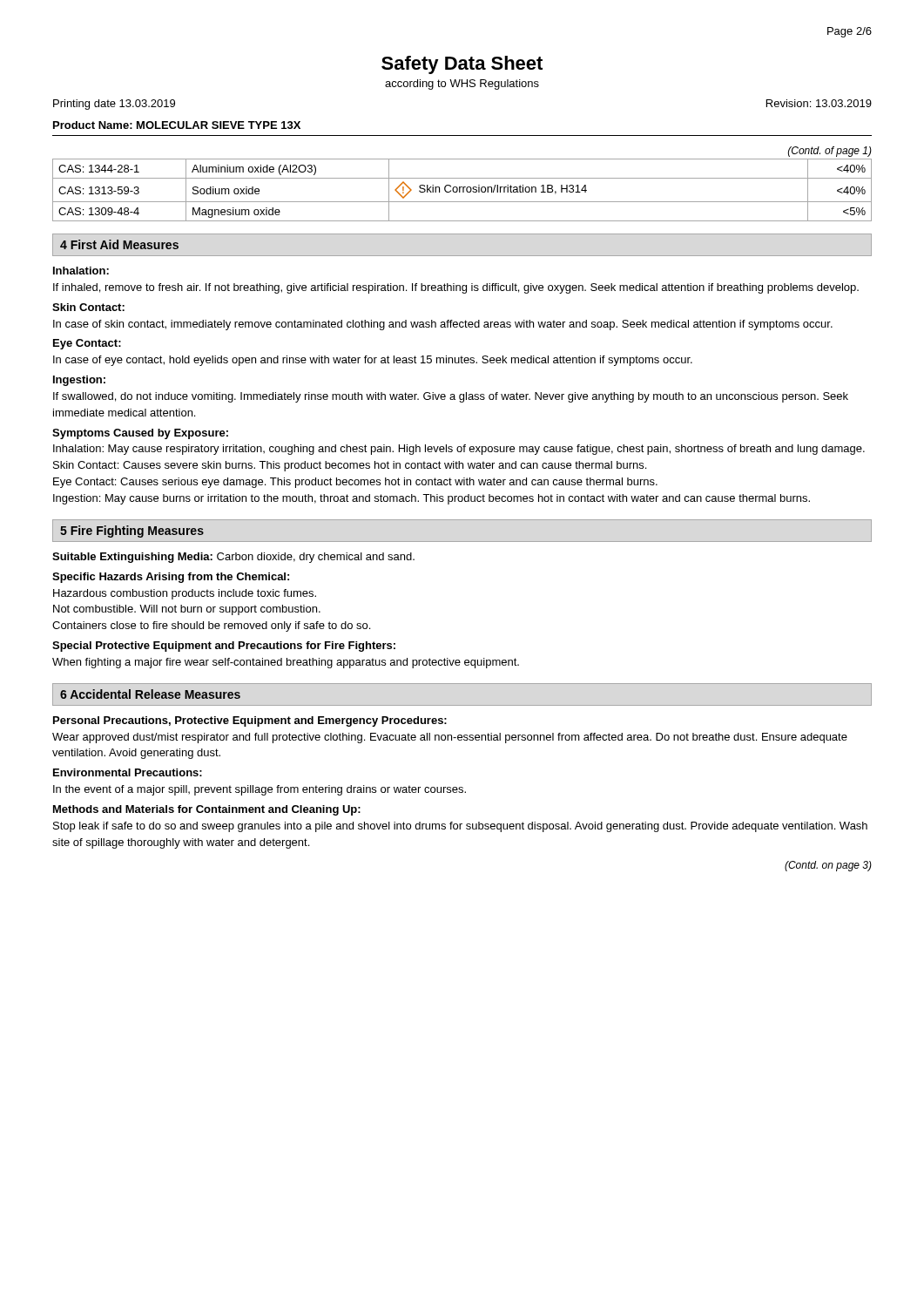The image size is (924, 1307).
Task: Navigate to the region starting "Symptoms Caused by Exposure: Inhalation: May cause"
Action: click(x=462, y=466)
